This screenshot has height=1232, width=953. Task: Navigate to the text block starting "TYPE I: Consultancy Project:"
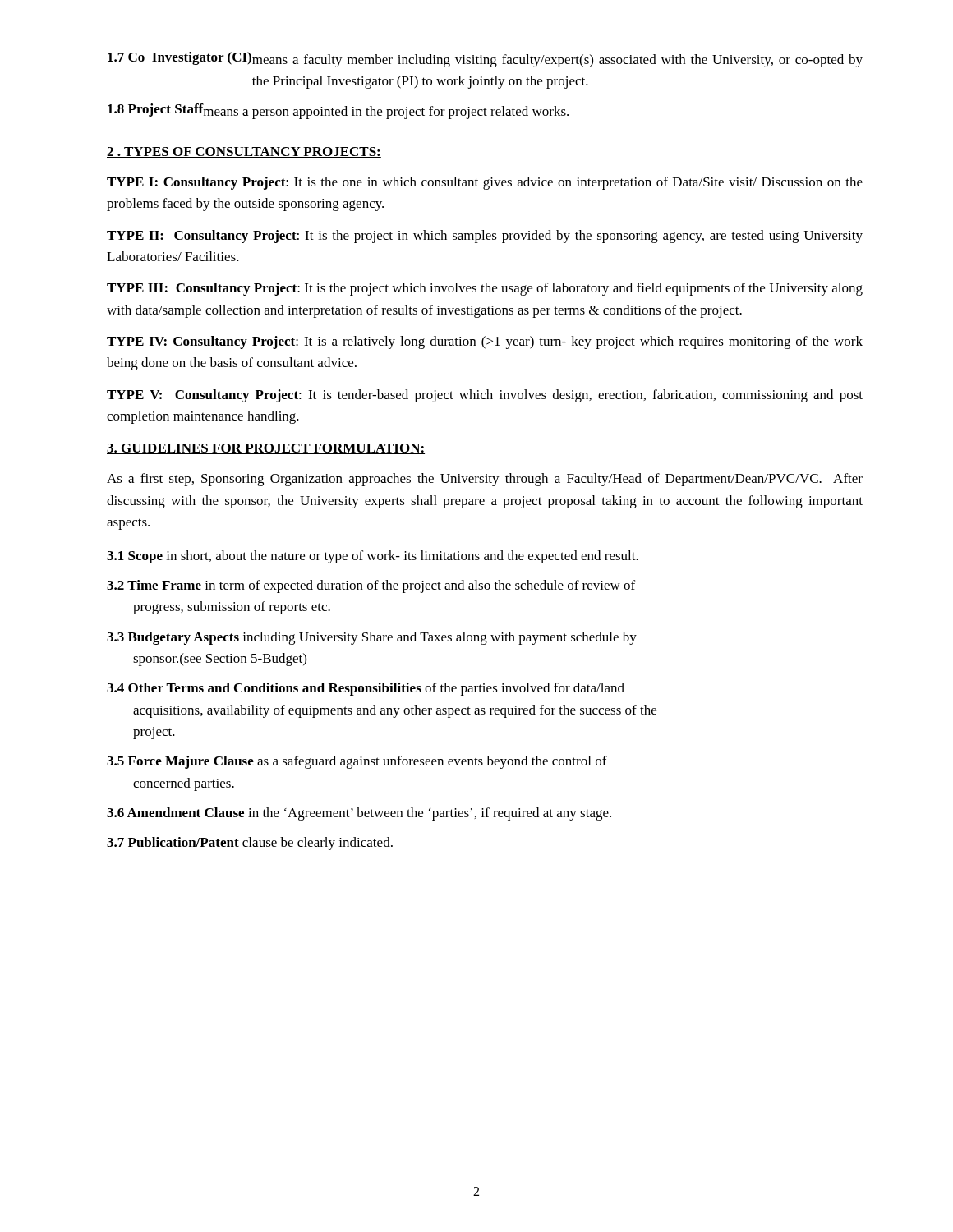pyautogui.click(x=485, y=193)
